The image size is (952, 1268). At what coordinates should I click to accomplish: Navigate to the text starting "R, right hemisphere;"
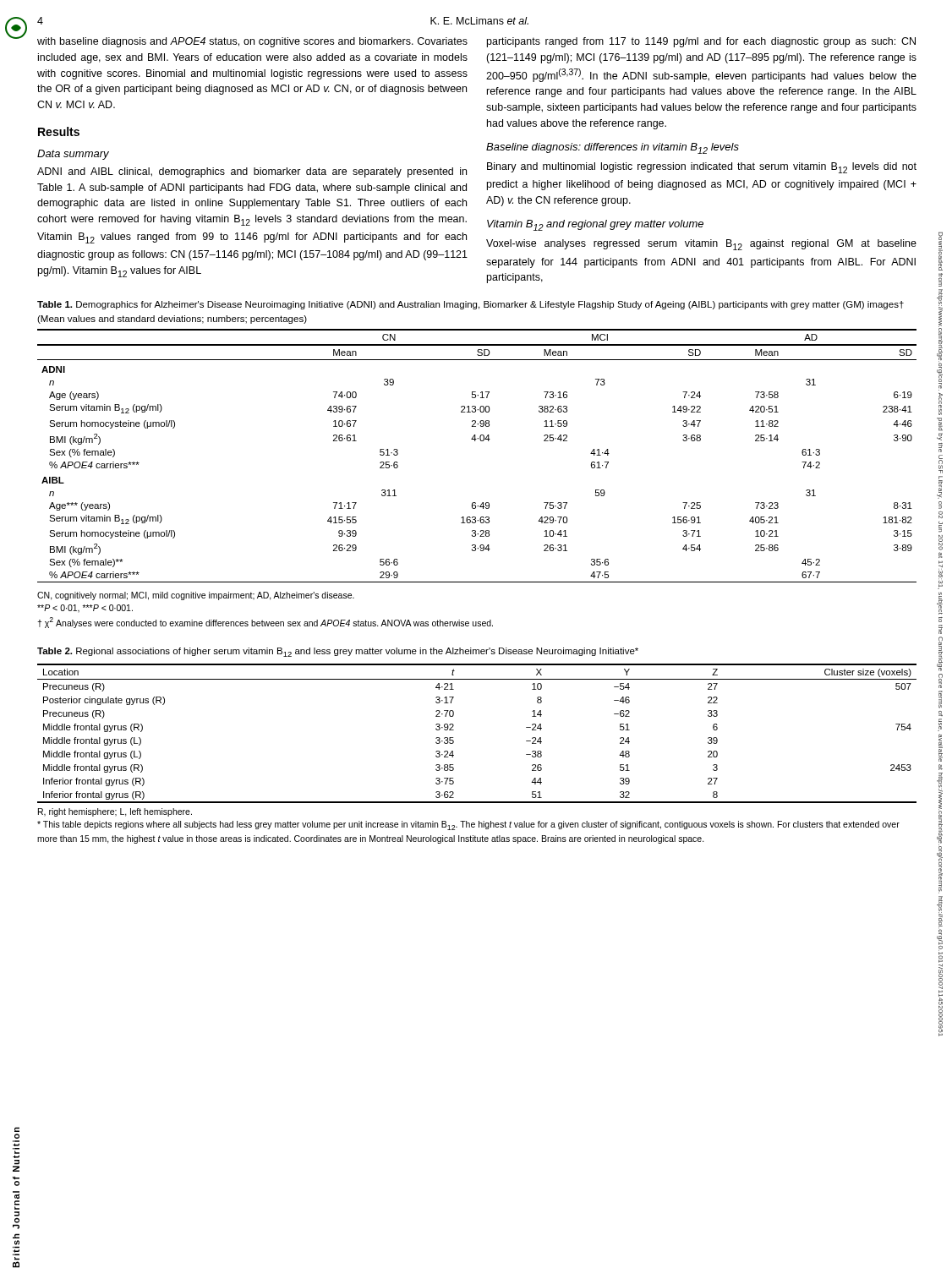(x=468, y=825)
